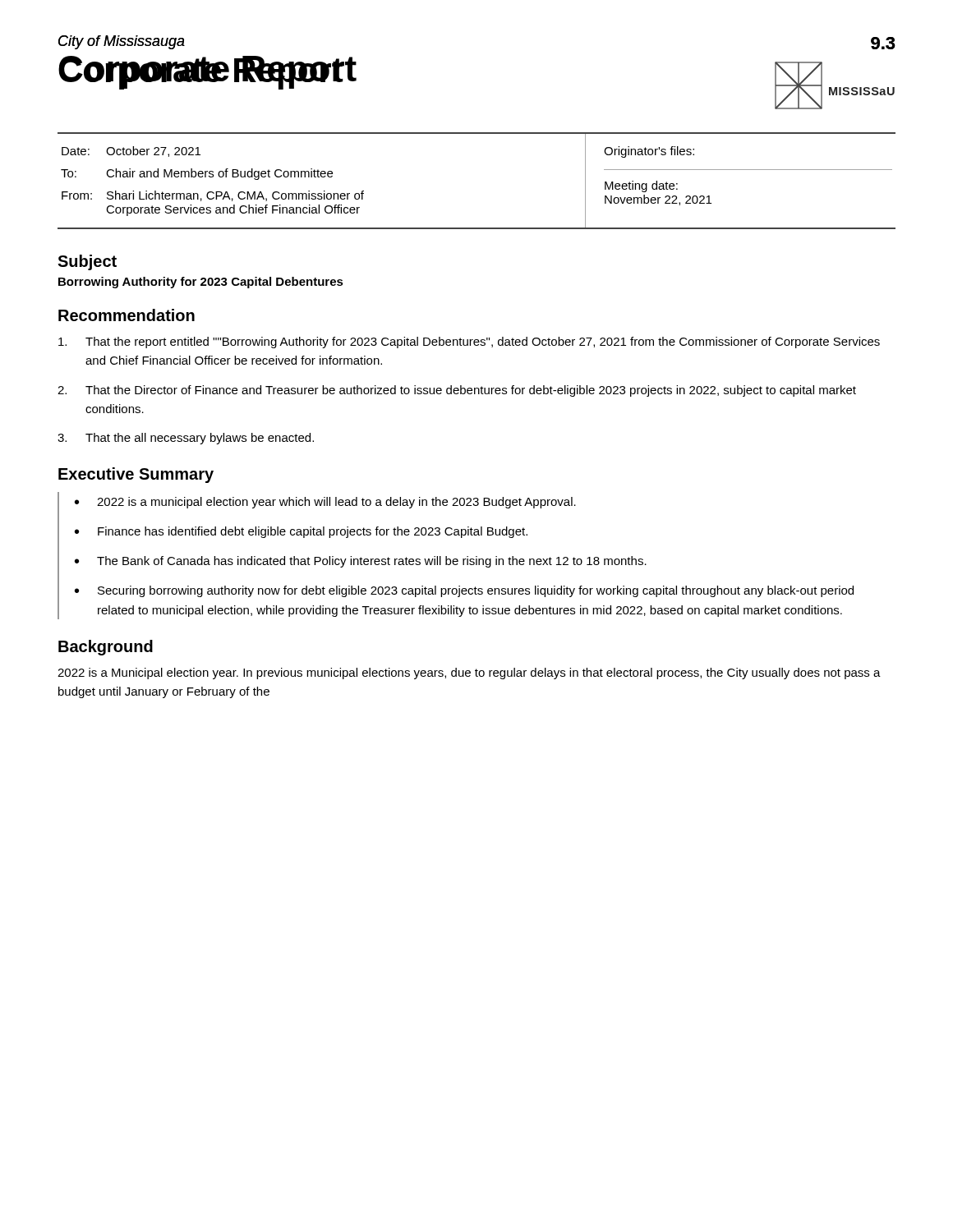The width and height of the screenshot is (953, 1232).
Task: Select the logo
Action: click(838, 87)
